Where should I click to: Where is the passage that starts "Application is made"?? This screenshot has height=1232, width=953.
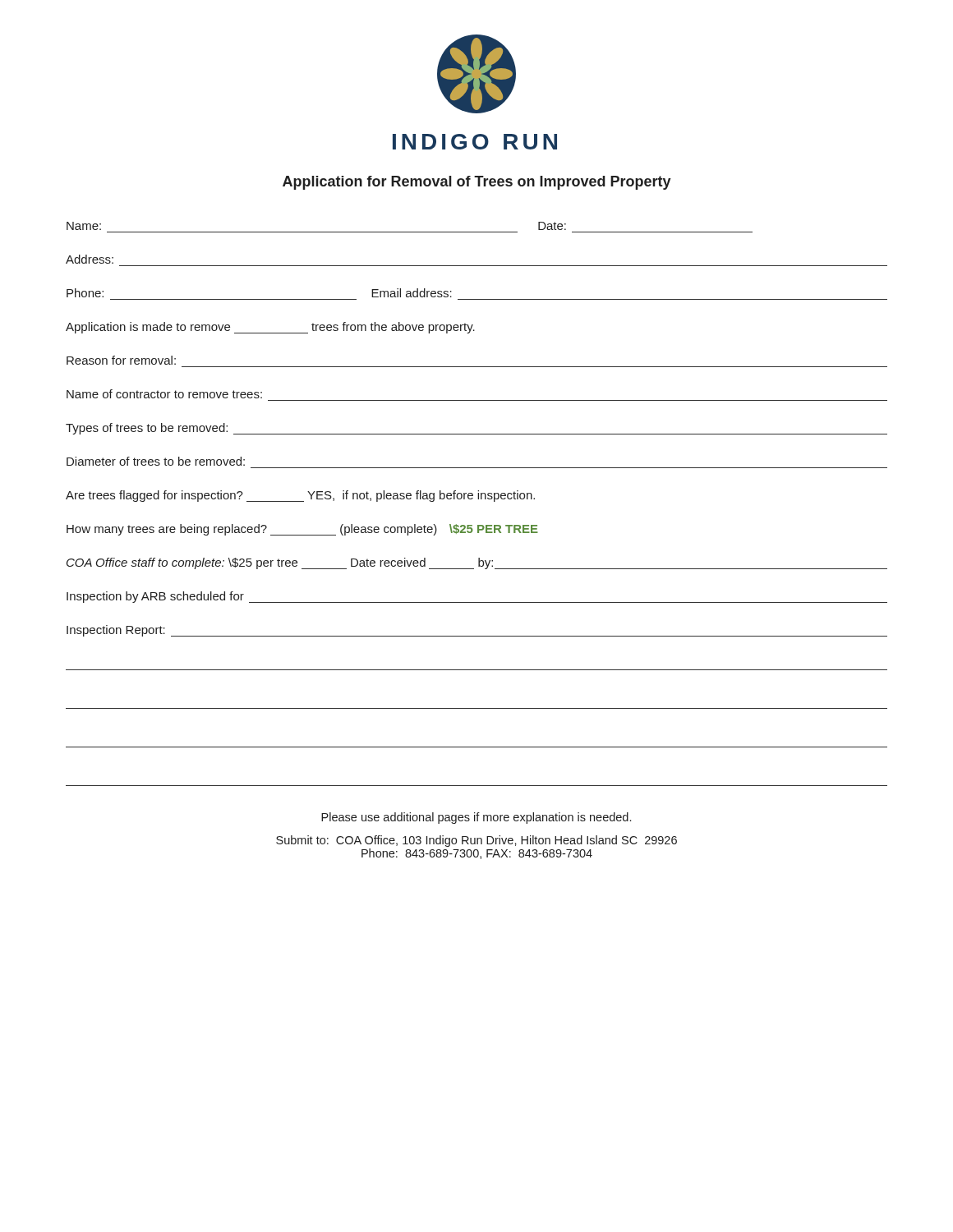[271, 326]
